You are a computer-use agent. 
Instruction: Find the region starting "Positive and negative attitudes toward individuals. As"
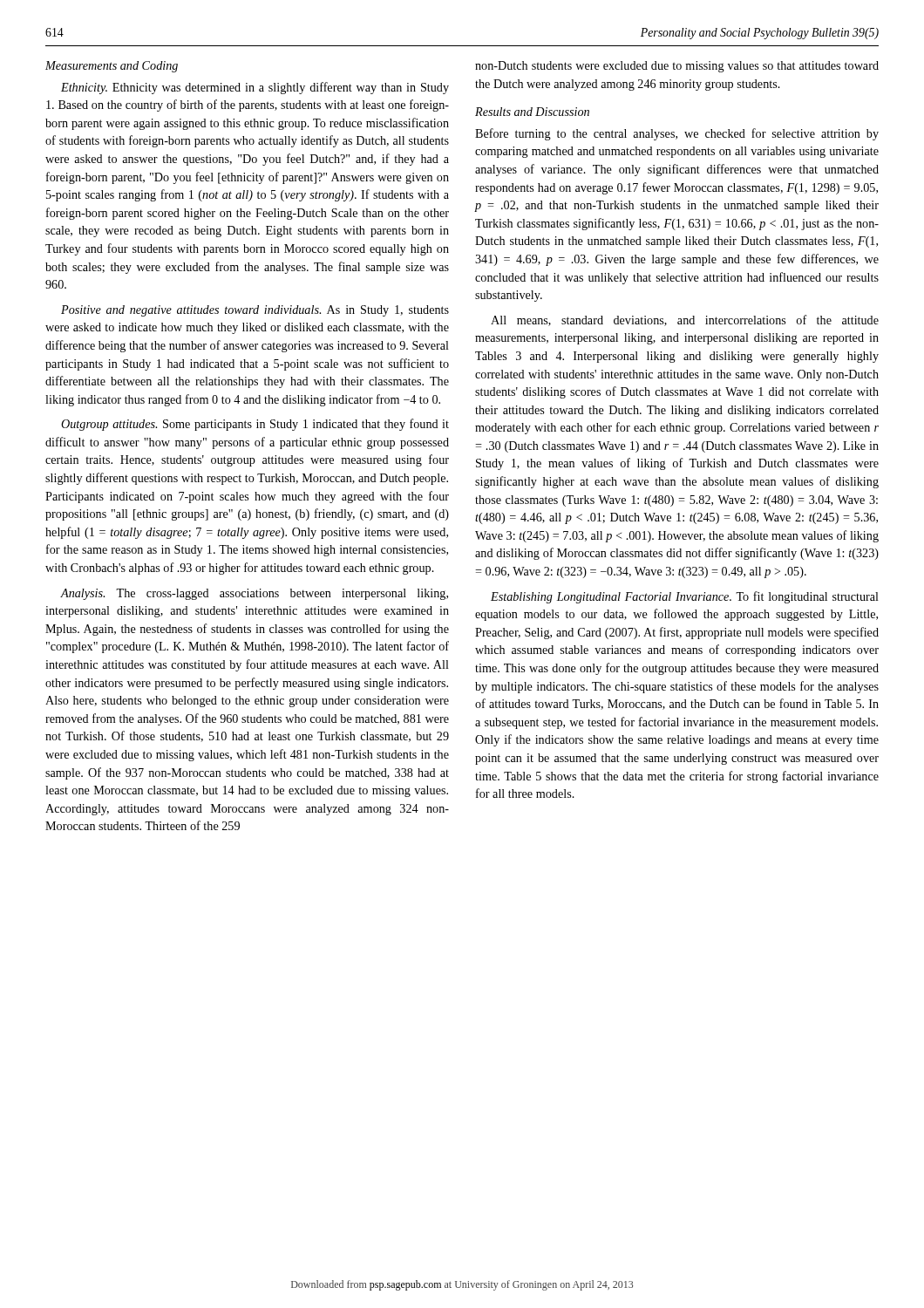(x=247, y=354)
